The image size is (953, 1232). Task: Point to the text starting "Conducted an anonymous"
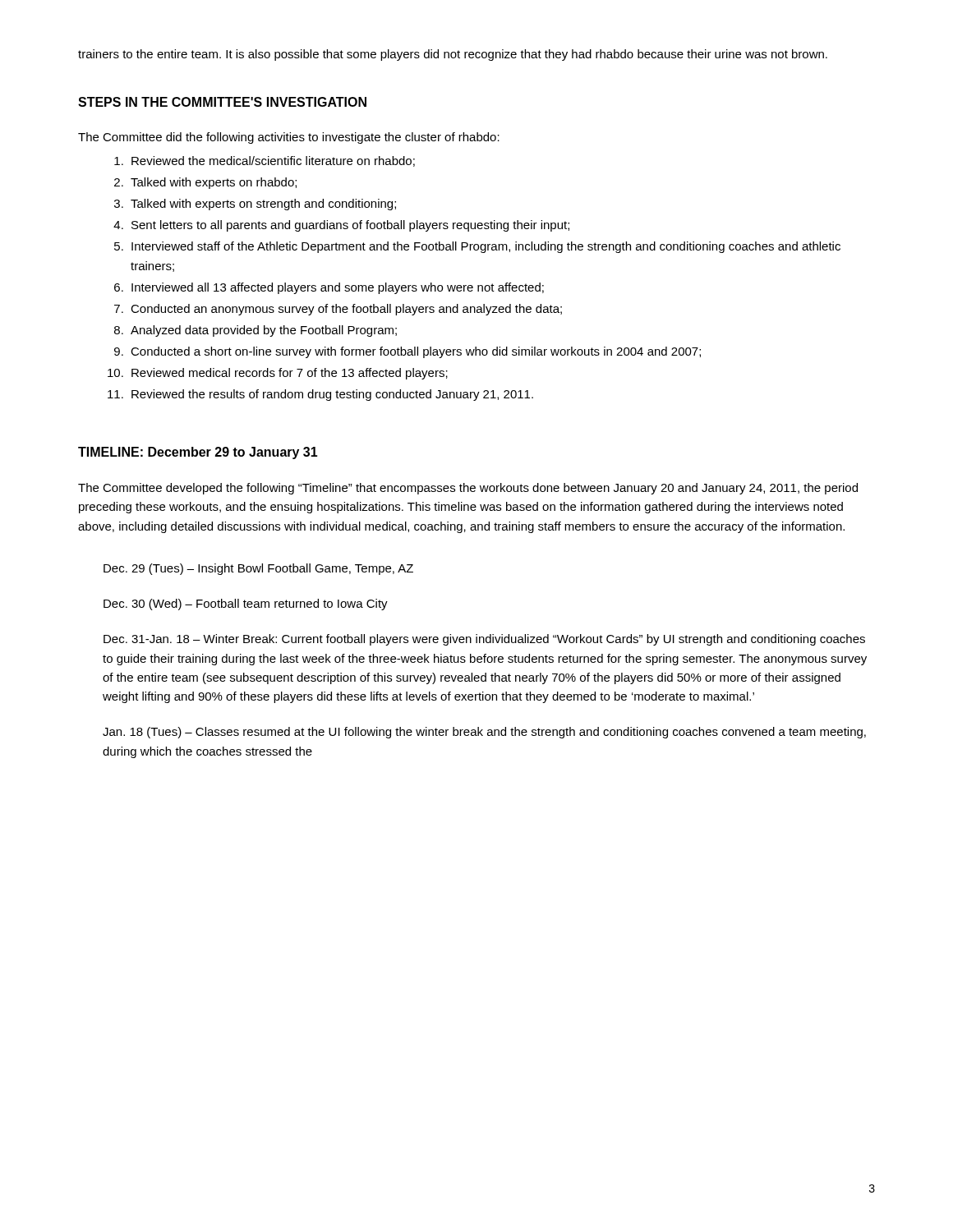coord(501,309)
